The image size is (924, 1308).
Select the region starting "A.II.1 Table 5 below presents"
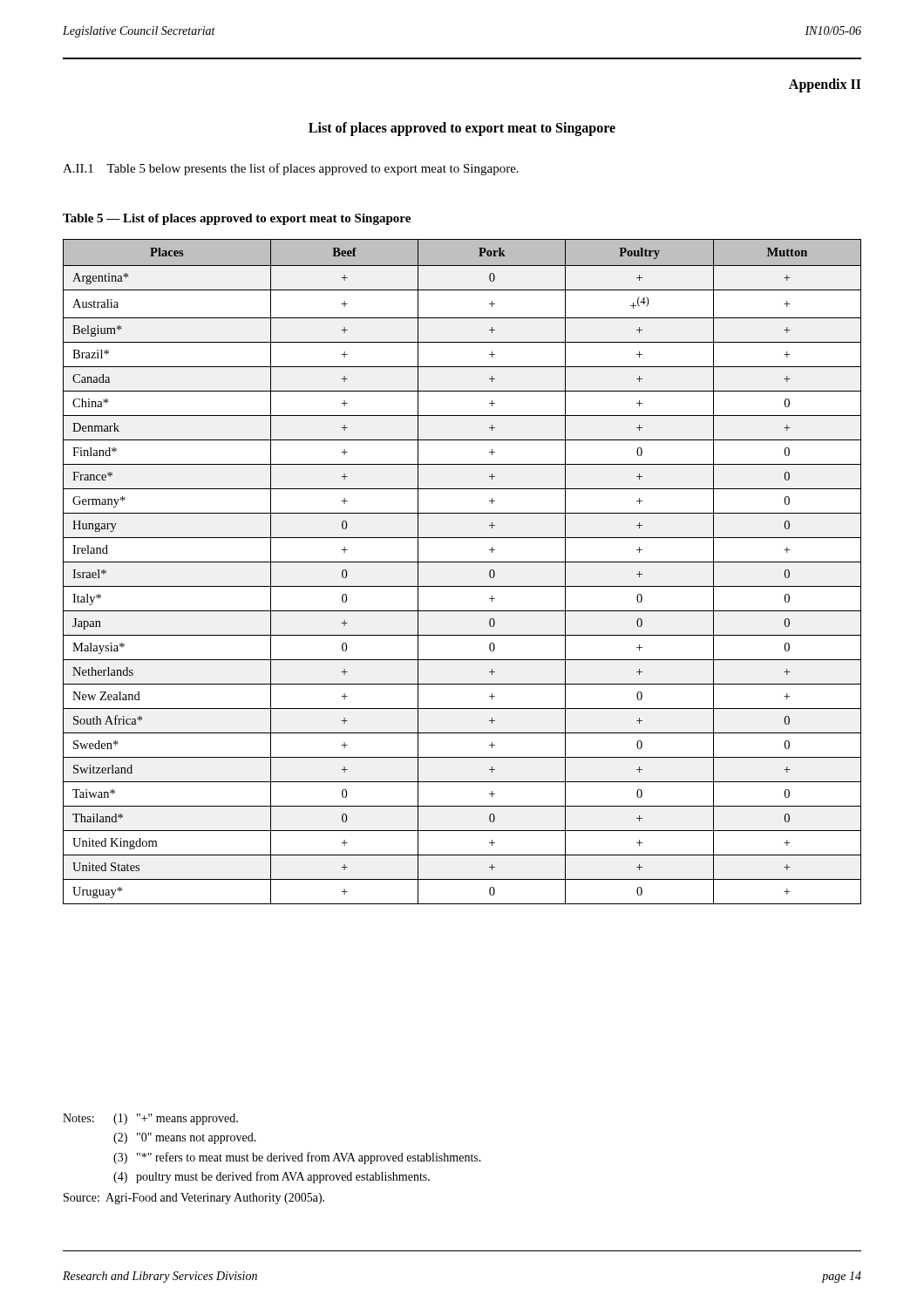[291, 168]
